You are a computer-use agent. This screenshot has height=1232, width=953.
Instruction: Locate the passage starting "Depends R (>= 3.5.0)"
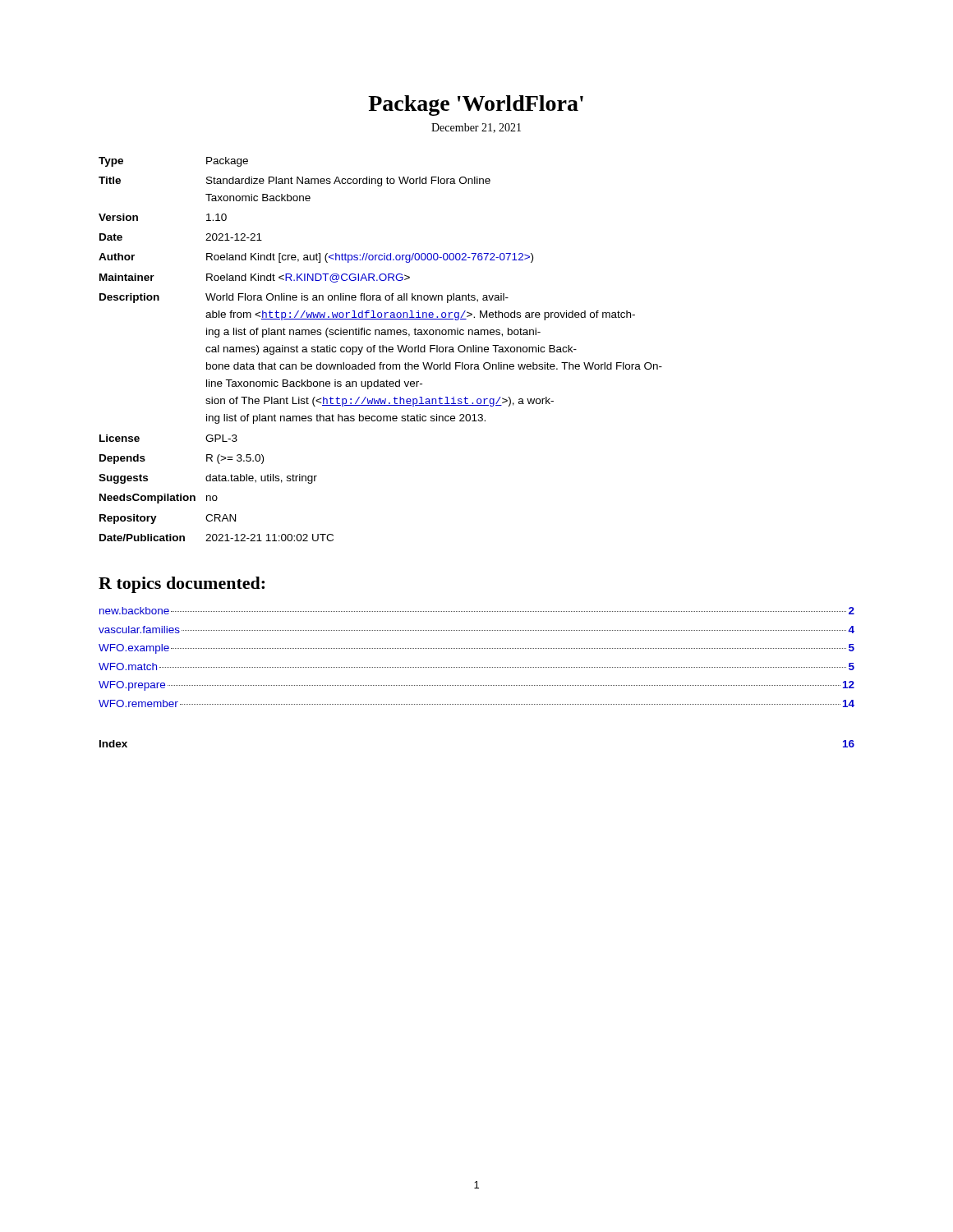123,459
